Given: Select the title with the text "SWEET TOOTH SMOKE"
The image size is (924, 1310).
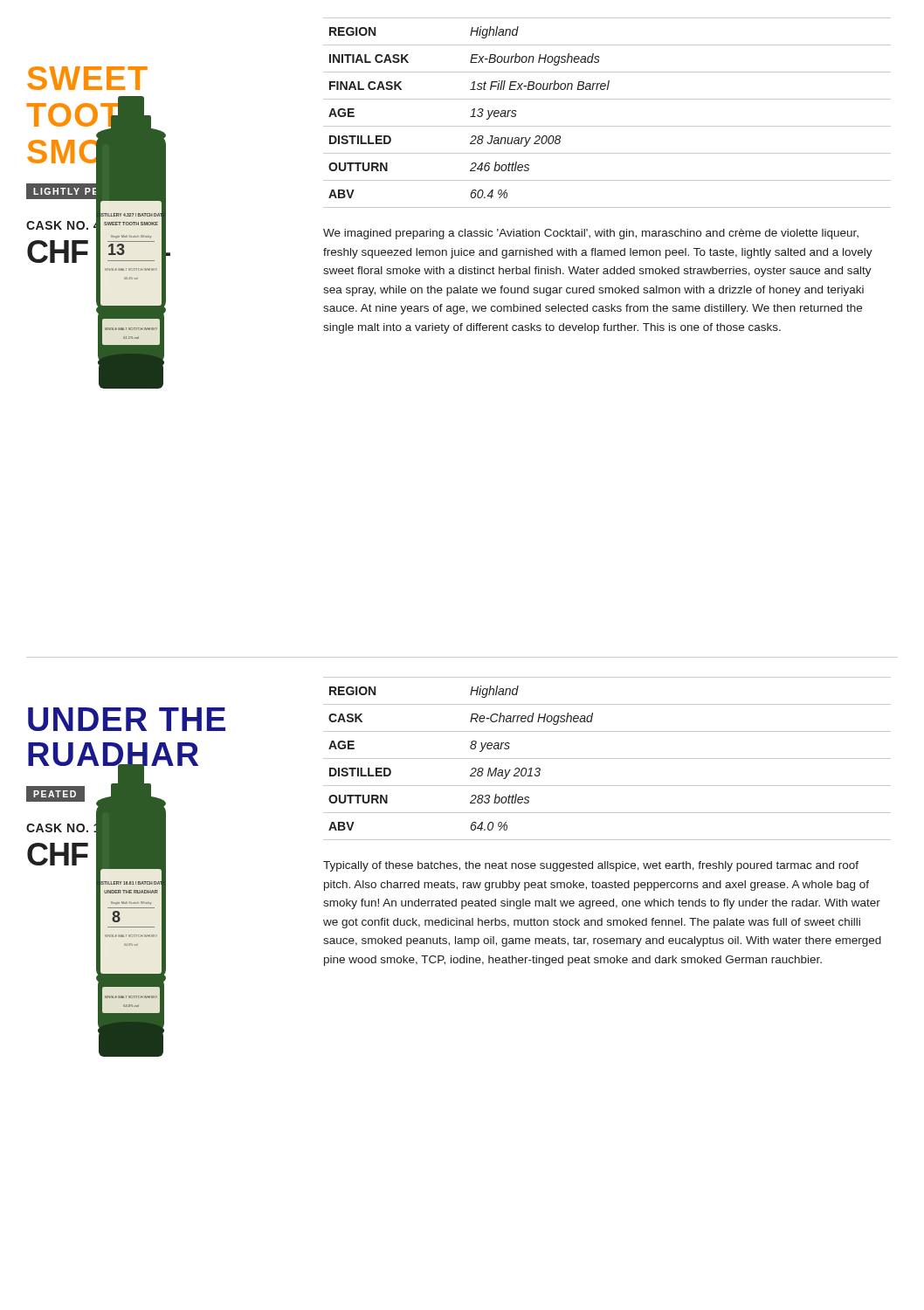Looking at the screenshot, I should [x=89, y=116].
